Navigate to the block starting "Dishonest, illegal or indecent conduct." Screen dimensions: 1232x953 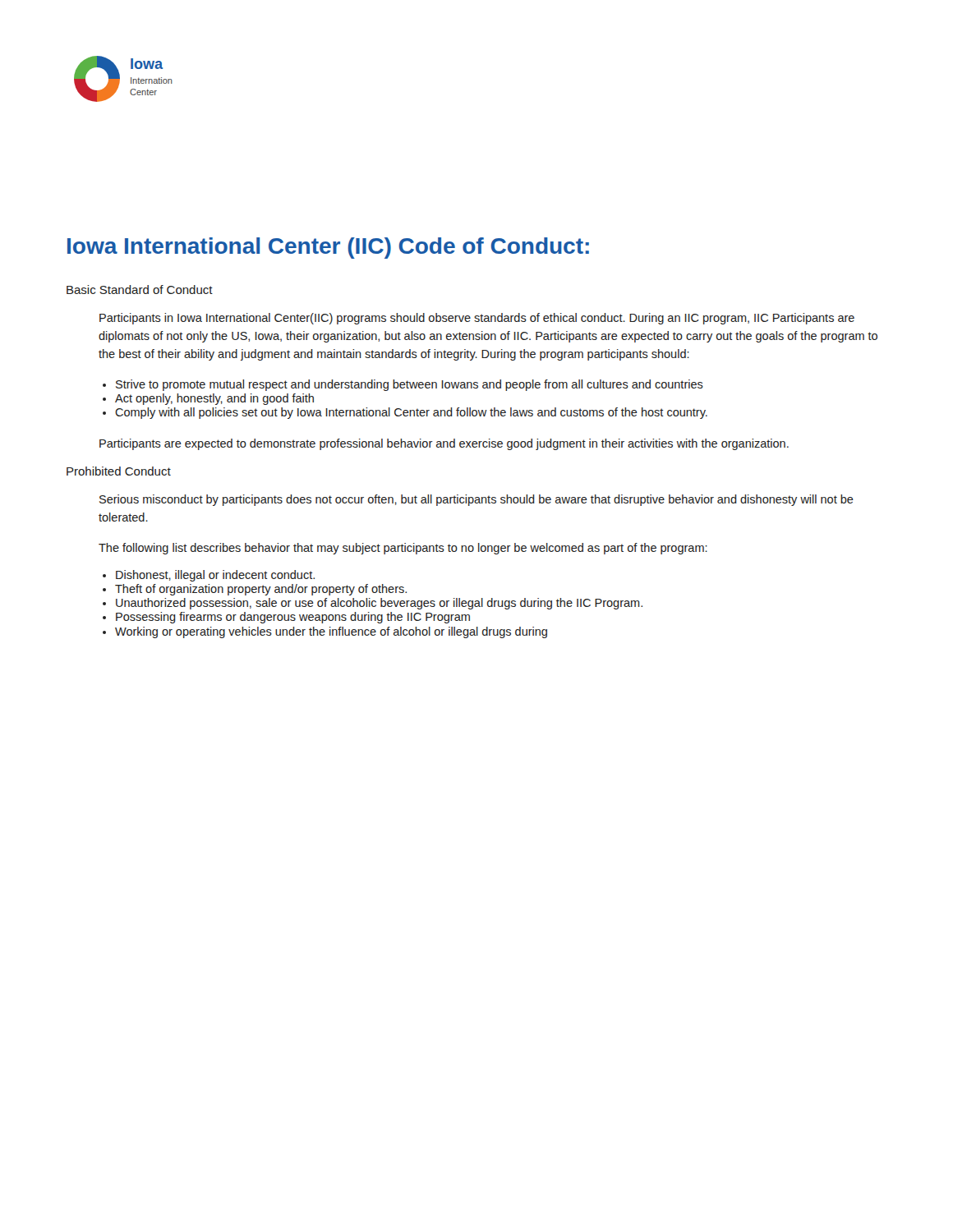tap(209, 576)
